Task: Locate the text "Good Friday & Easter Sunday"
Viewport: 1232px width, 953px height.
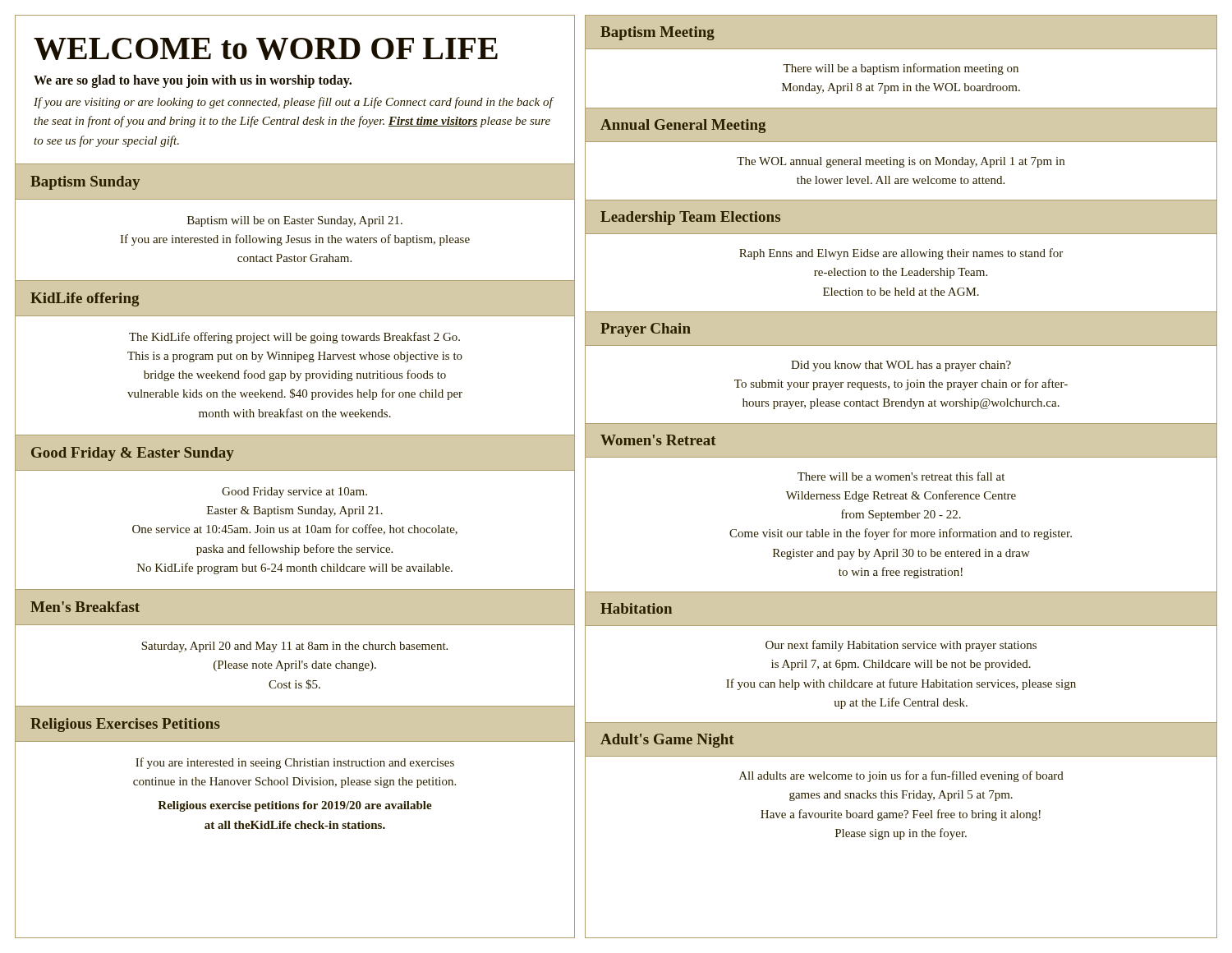Action: pyautogui.click(x=132, y=452)
